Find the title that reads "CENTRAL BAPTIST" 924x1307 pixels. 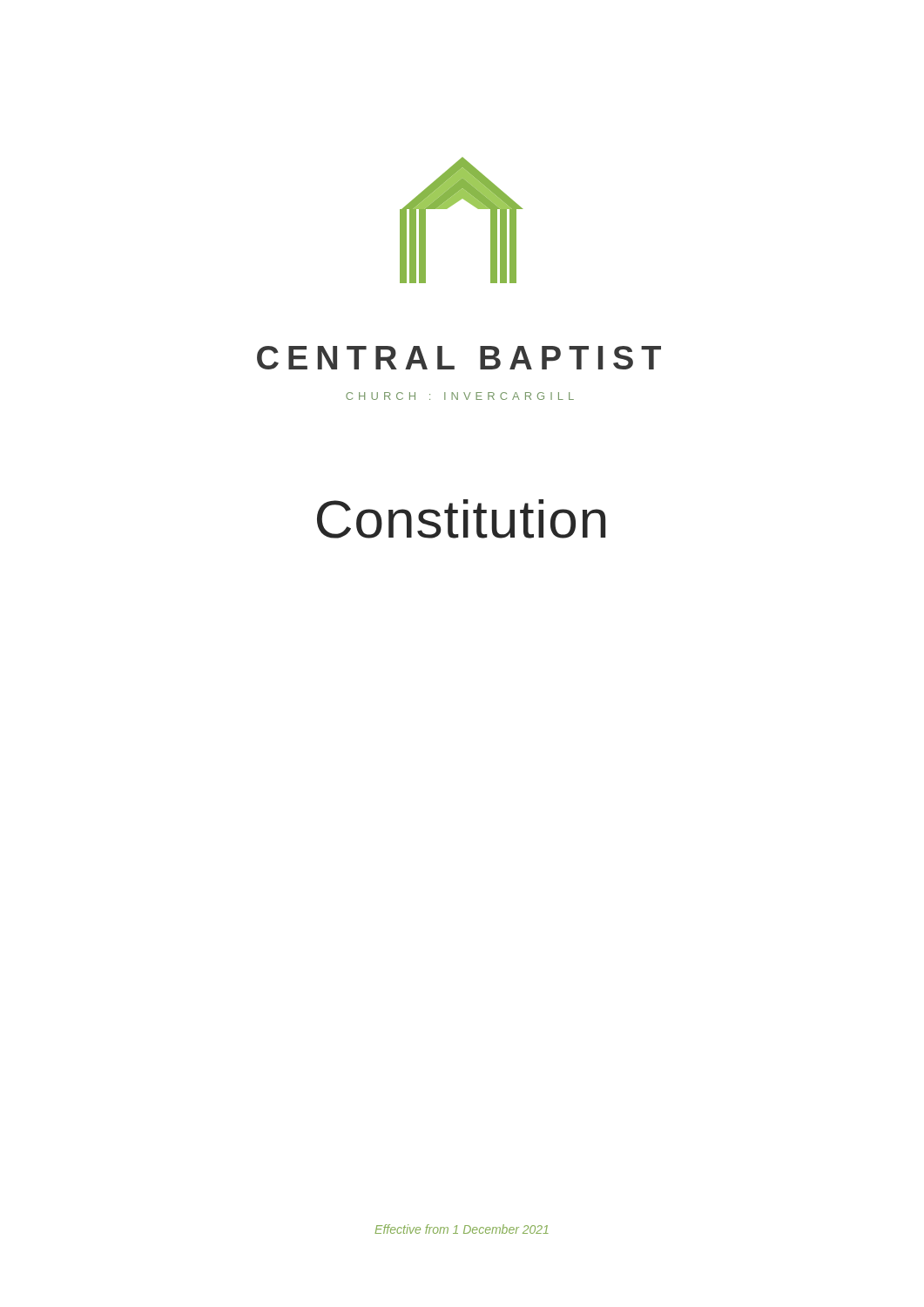tap(462, 358)
